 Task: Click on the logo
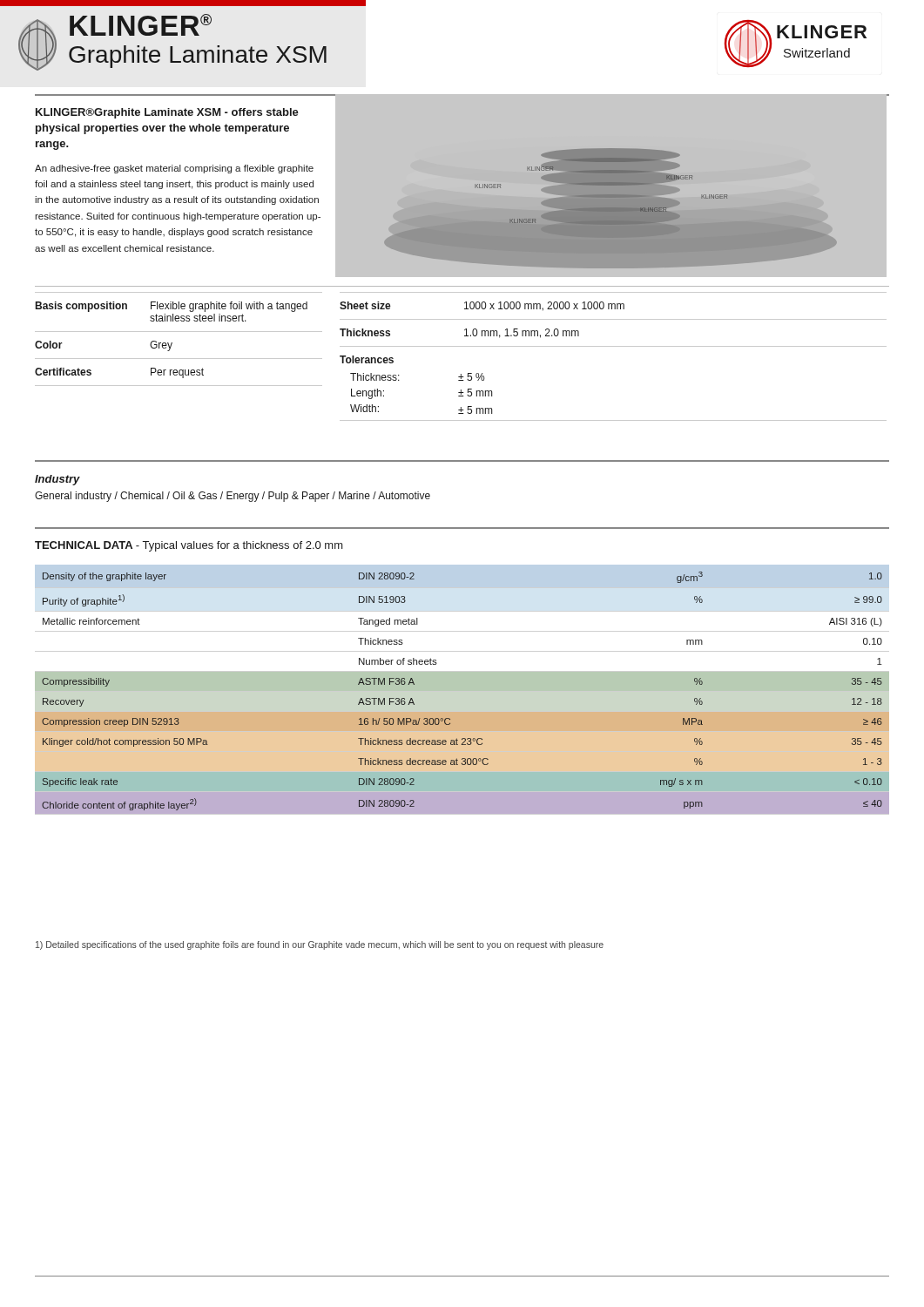[799, 44]
